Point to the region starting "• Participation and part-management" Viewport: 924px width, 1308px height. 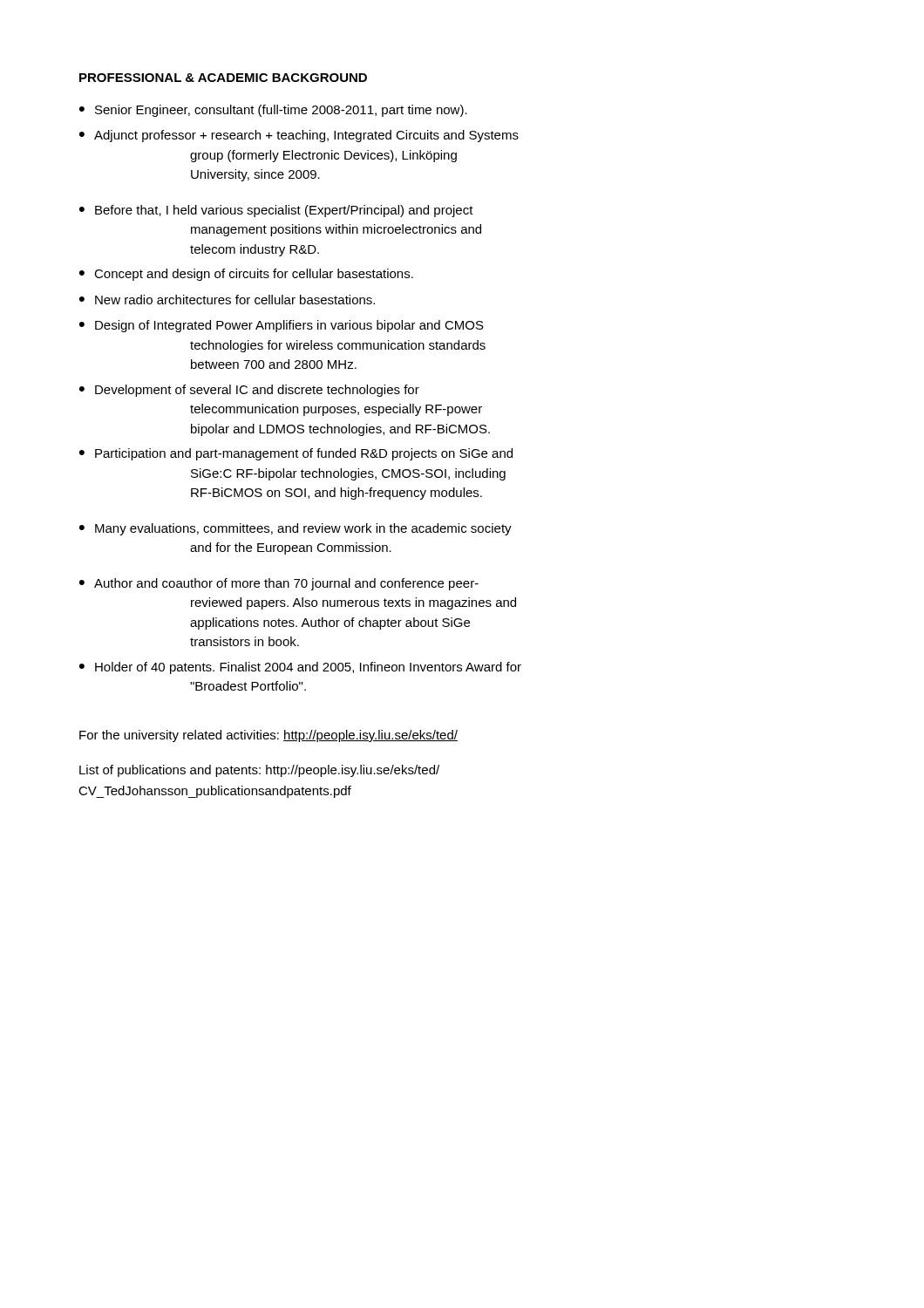coord(462,473)
